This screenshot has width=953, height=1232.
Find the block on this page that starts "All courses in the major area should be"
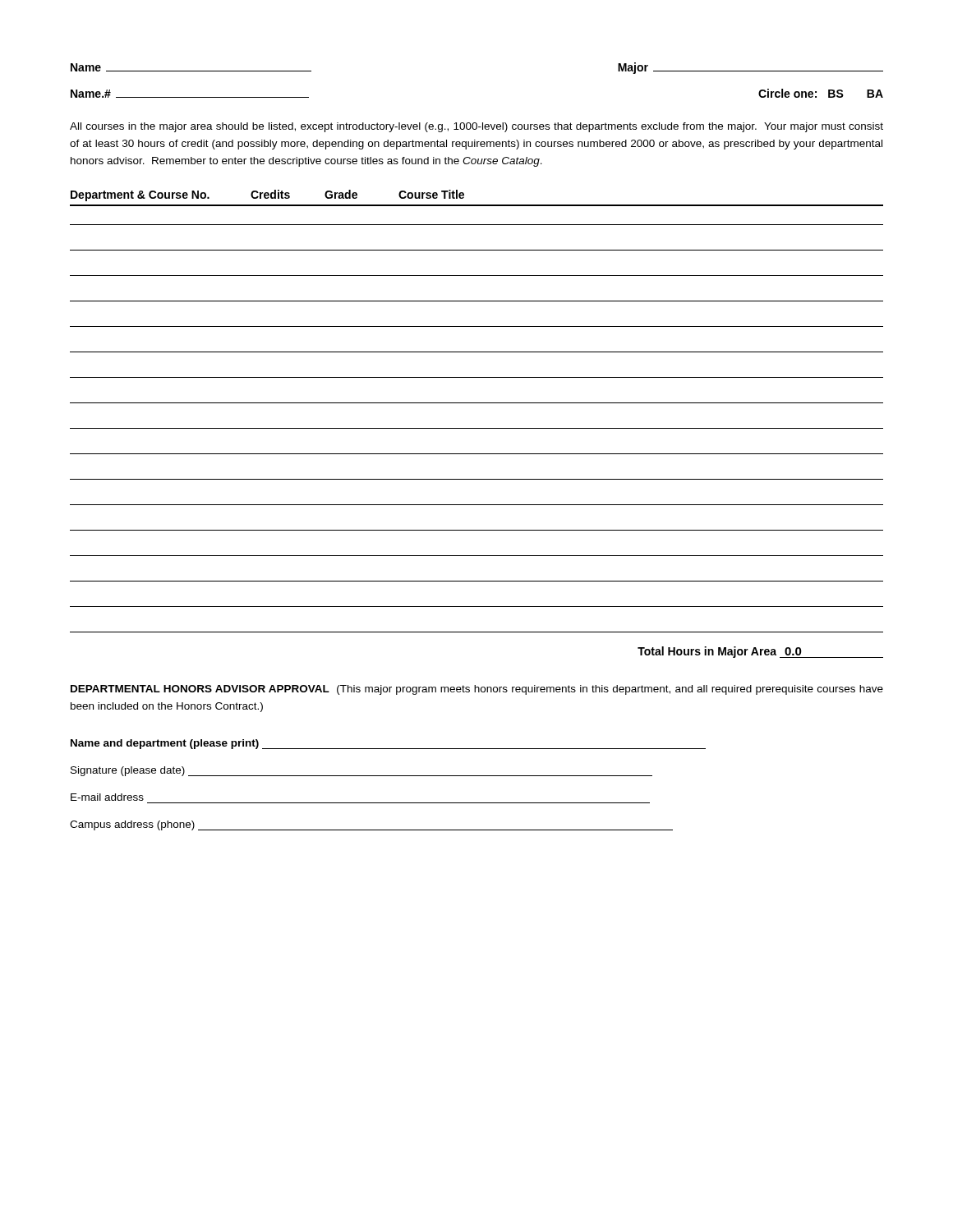[476, 143]
